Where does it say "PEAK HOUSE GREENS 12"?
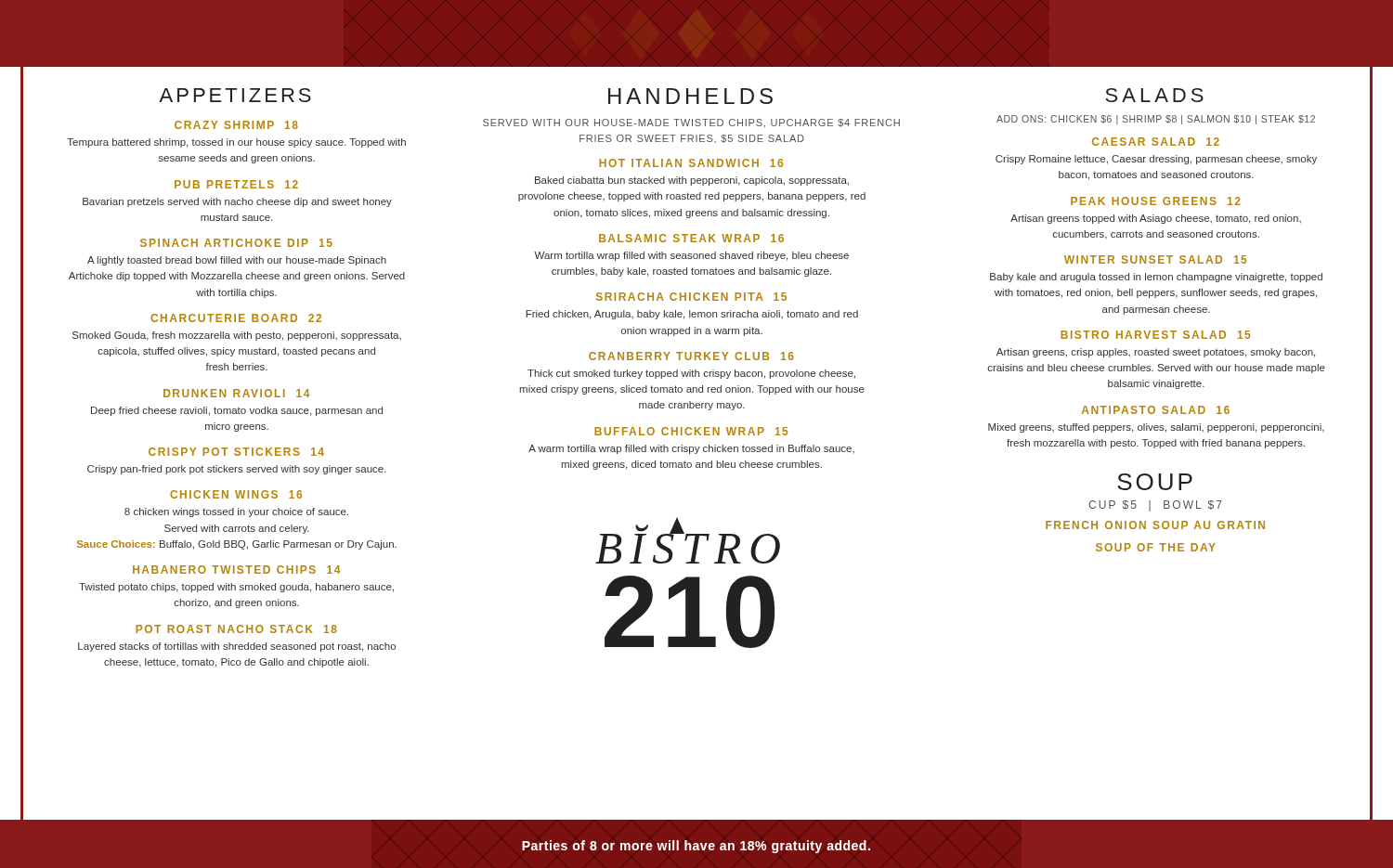 [x=1156, y=201]
